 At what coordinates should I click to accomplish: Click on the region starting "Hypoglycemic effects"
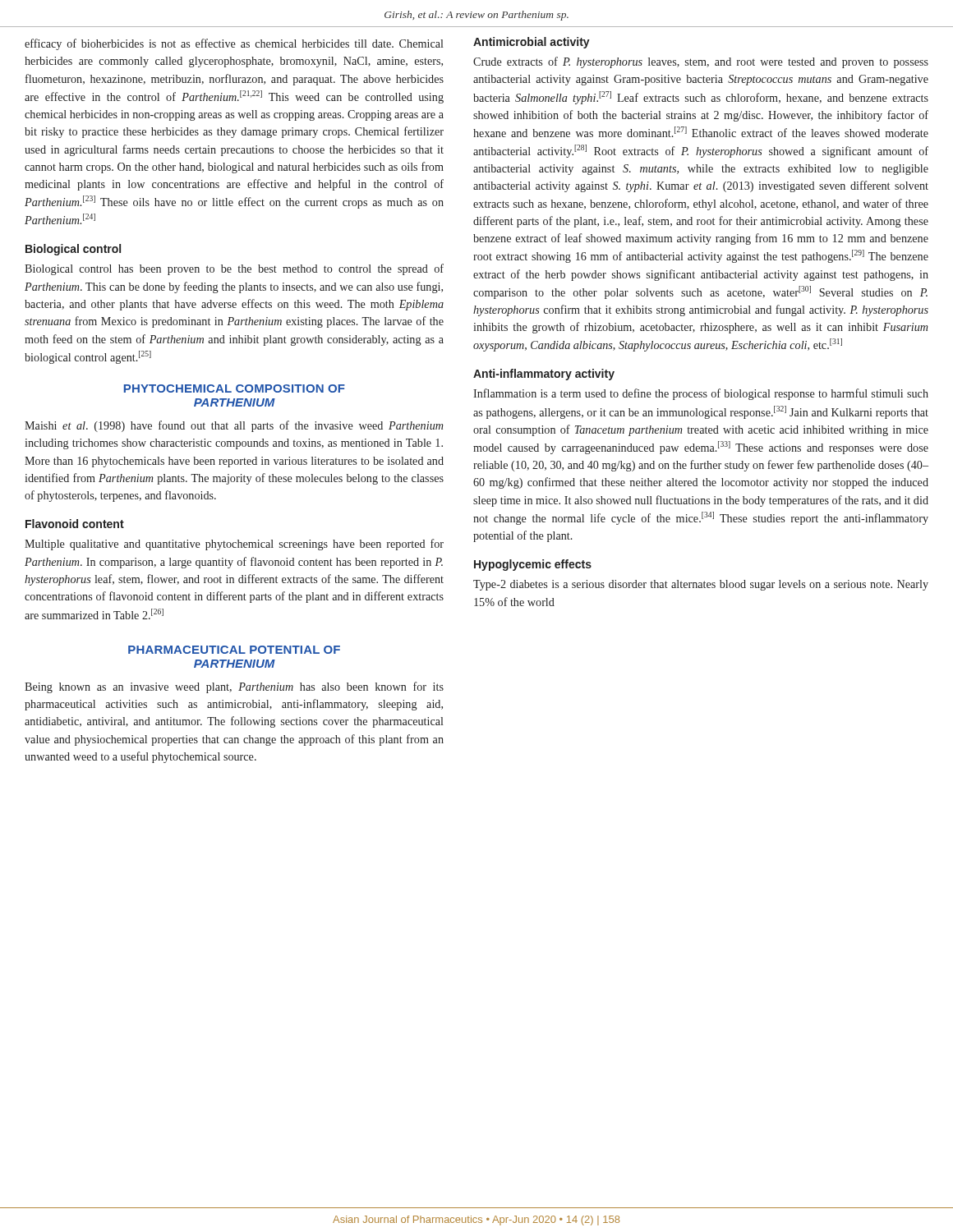pyautogui.click(x=532, y=565)
